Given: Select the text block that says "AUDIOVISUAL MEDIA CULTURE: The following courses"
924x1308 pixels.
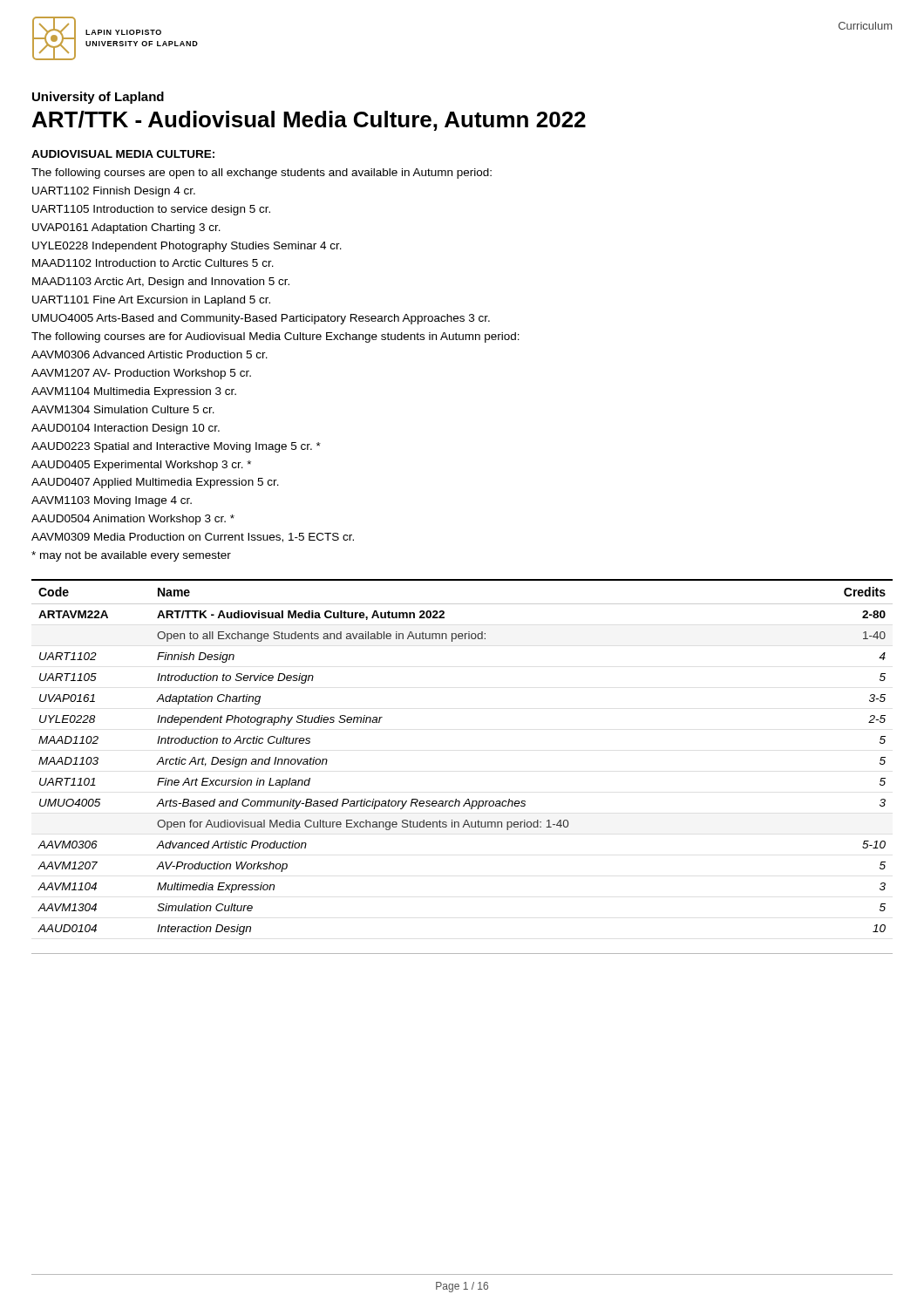Looking at the screenshot, I should [123, 154].
